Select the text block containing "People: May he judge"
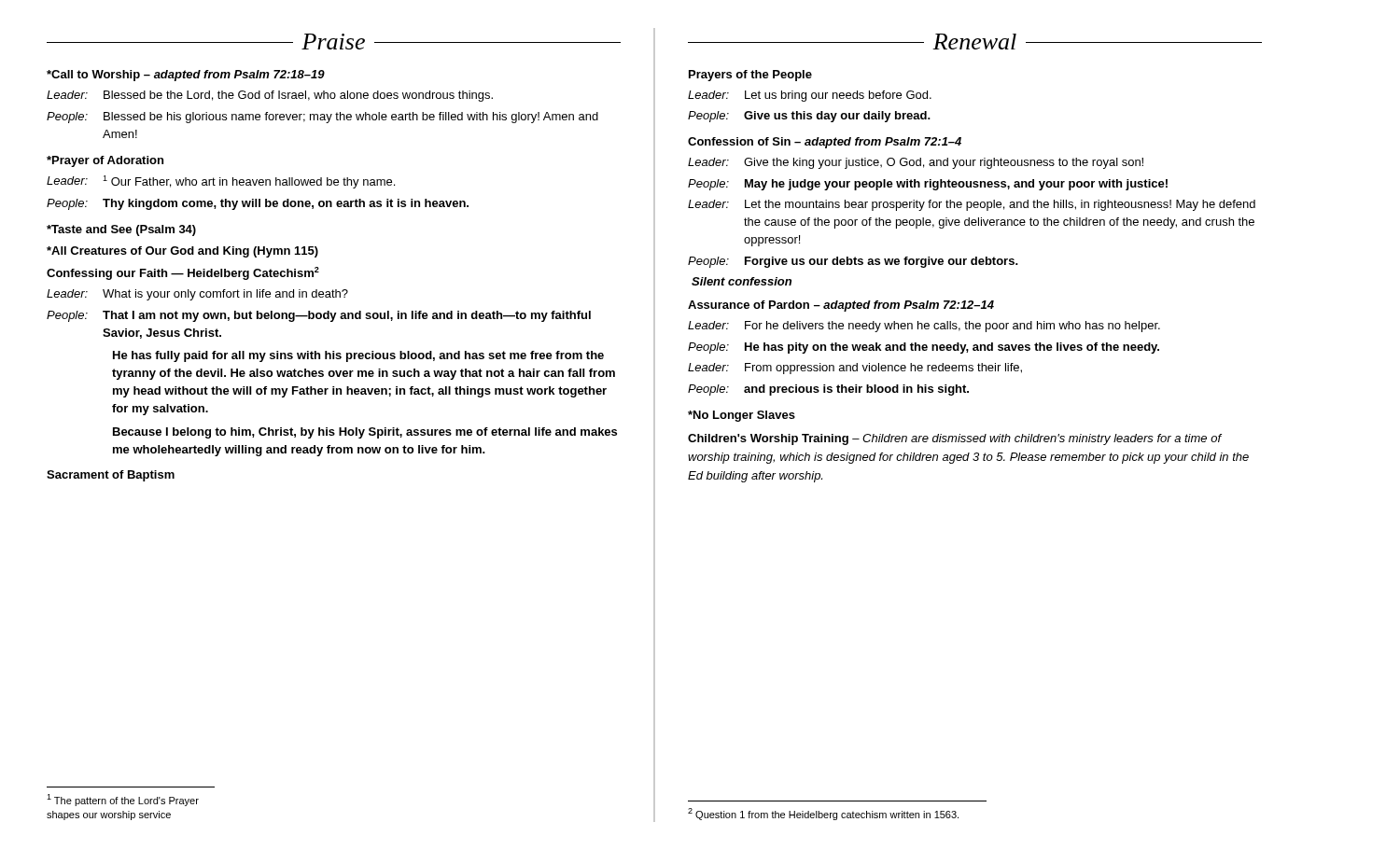The width and height of the screenshot is (1400, 850). tap(928, 184)
